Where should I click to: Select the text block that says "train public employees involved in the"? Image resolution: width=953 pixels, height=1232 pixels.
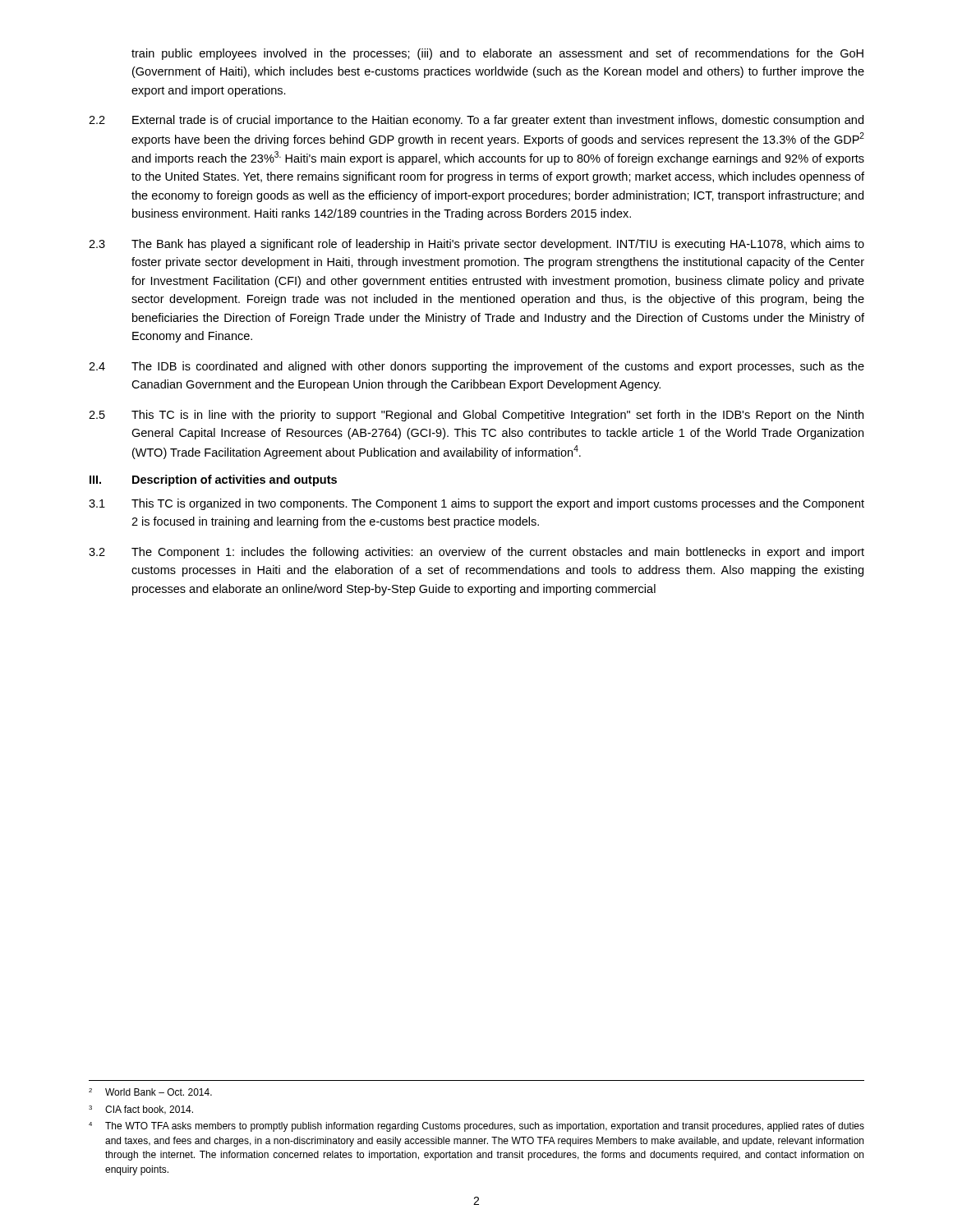[498, 72]
